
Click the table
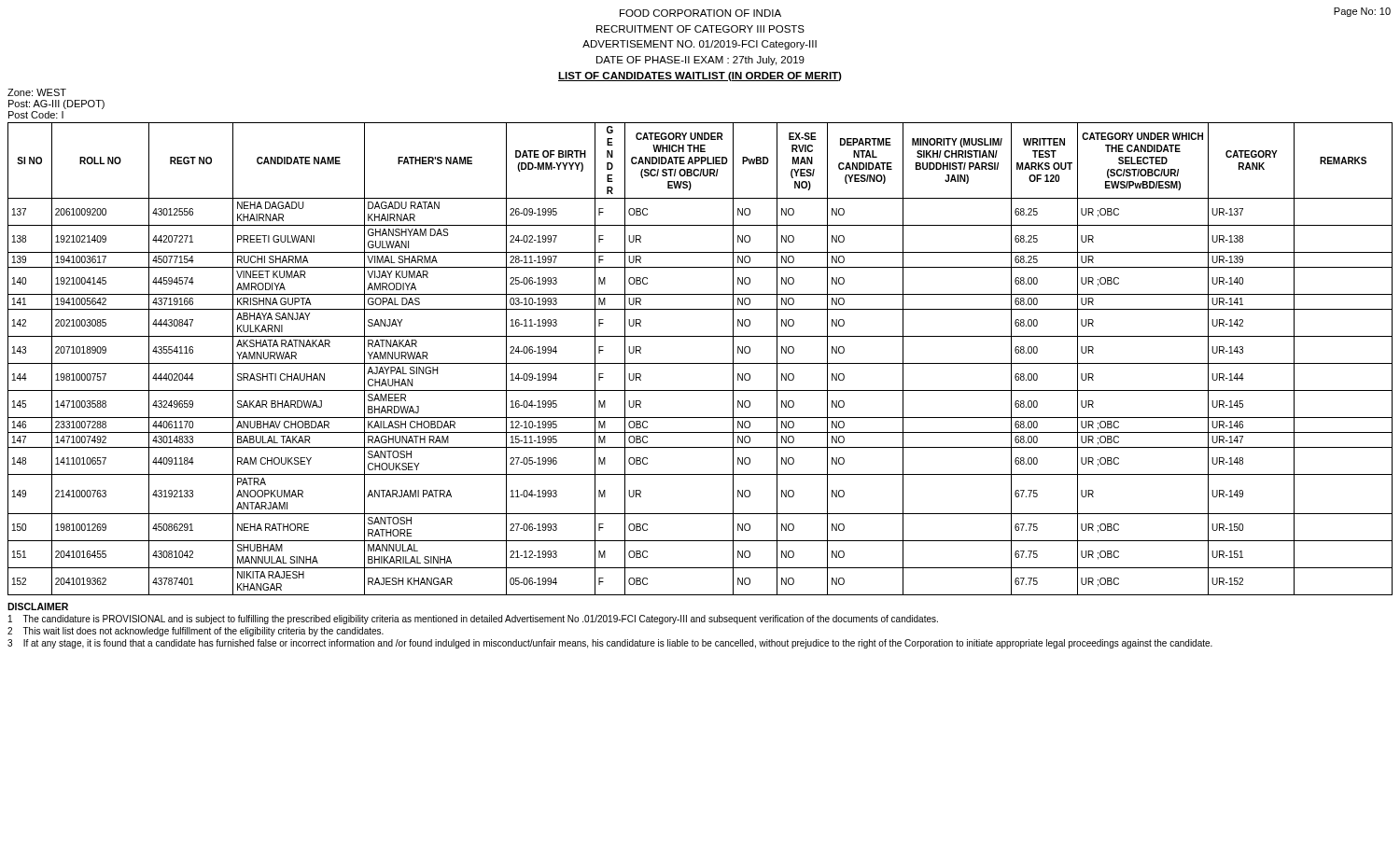(700, 359)
